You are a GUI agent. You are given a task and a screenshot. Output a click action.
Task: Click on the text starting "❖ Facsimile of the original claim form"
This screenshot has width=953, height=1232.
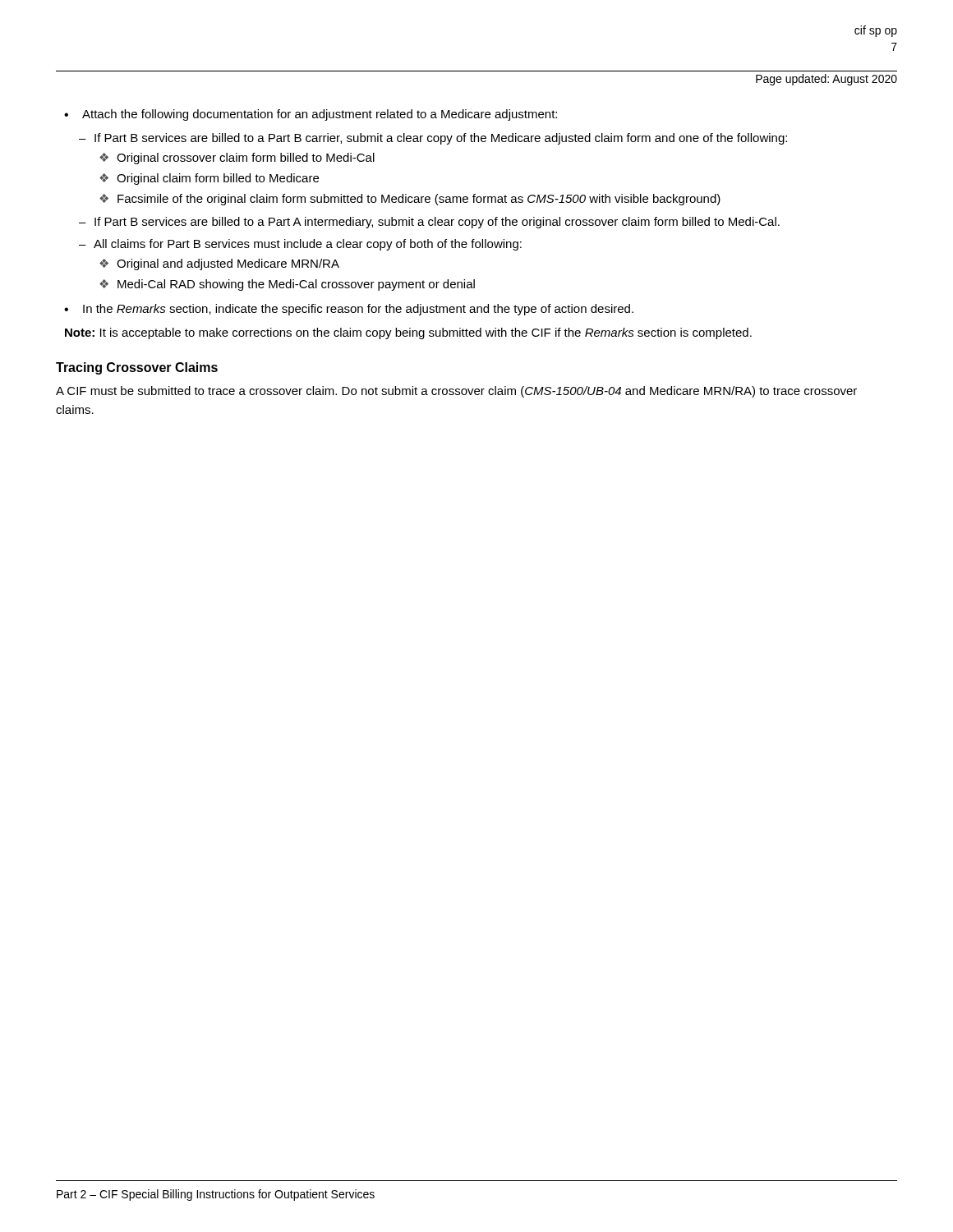coord(498,199)
